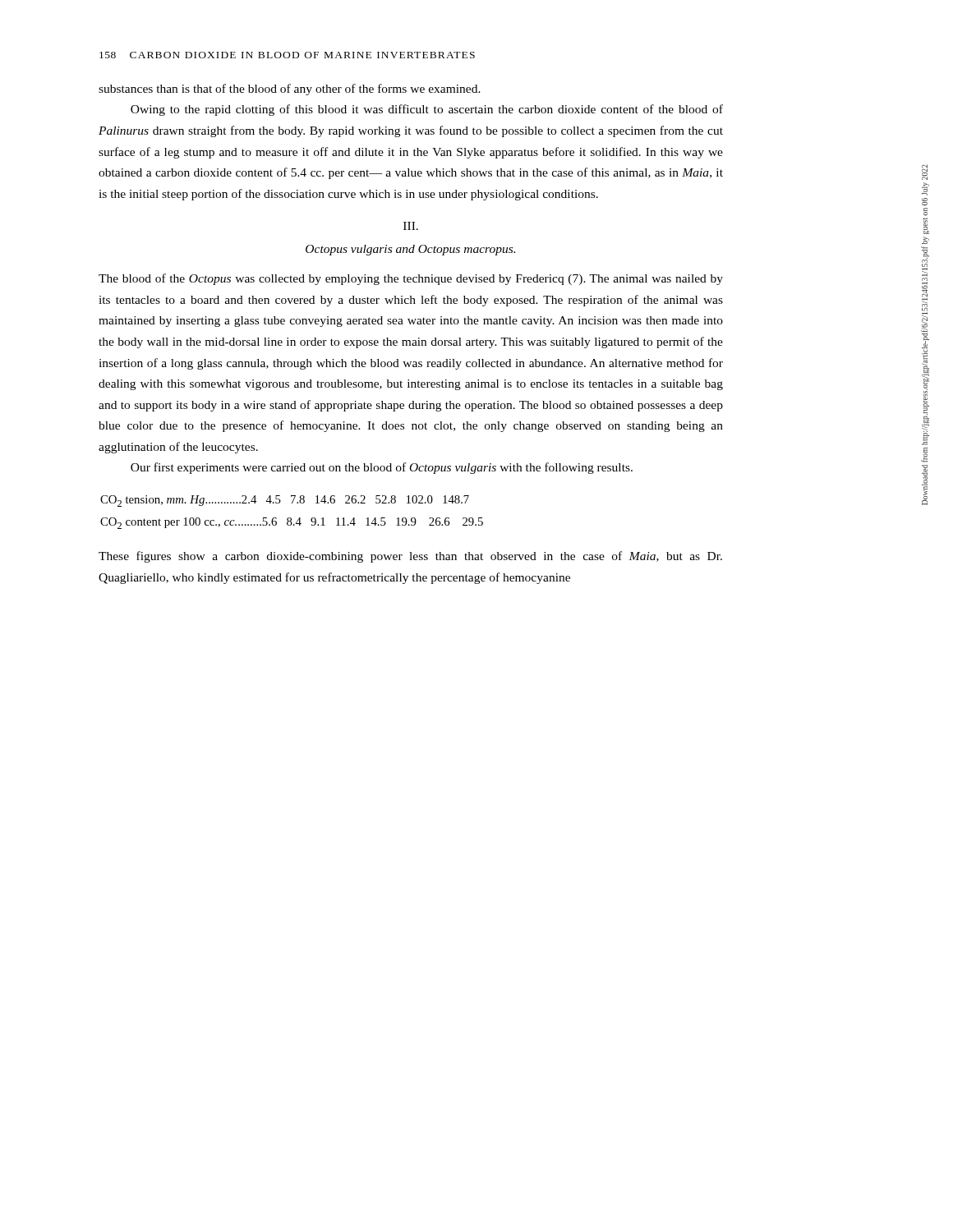Viewport: 953px width, 1232px height.
Task: Find the text block that reads "The blood of the Octopus was"
Action: [411, 373]
